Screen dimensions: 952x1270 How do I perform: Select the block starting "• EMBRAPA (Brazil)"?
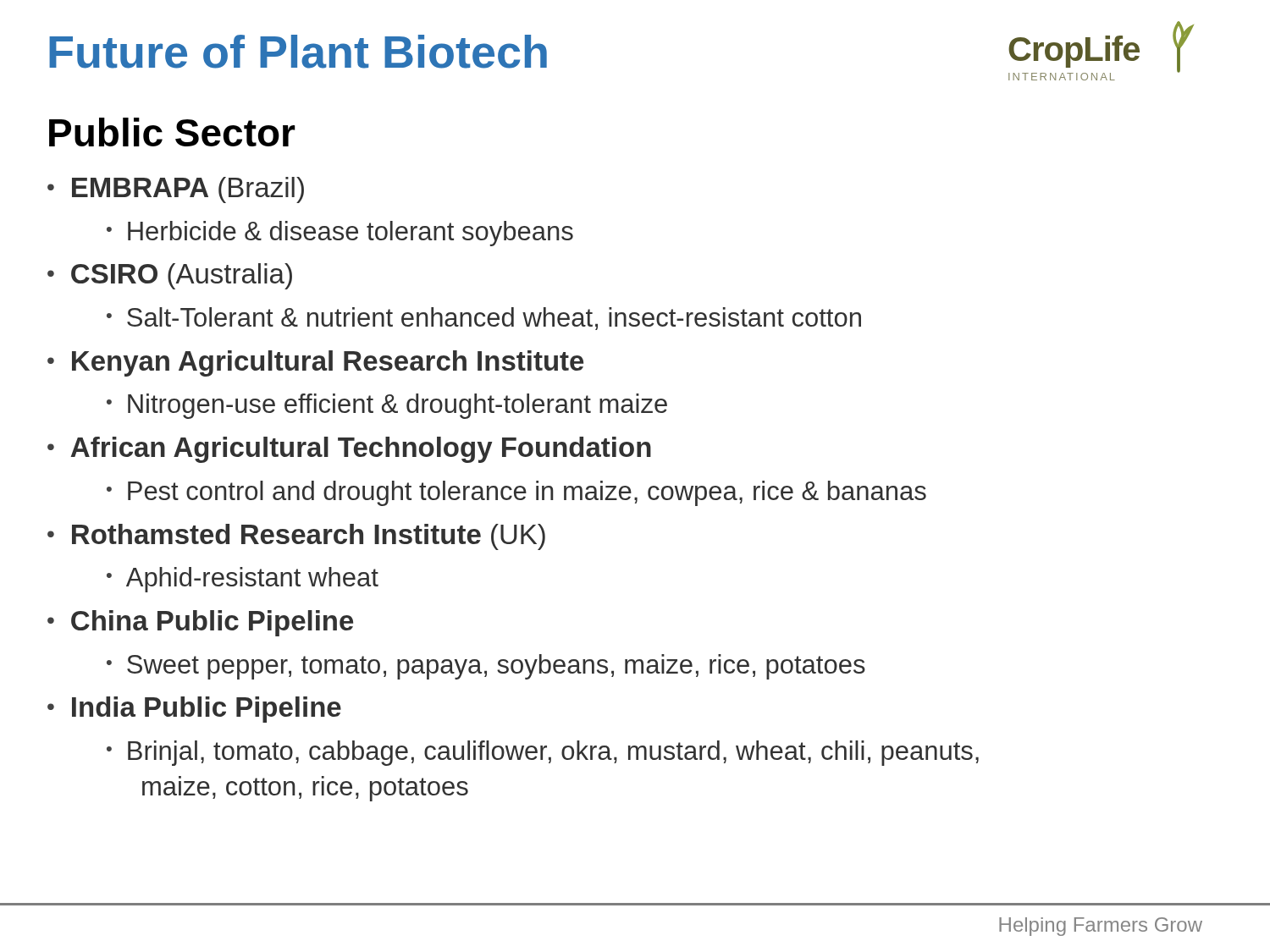[176, 188]
